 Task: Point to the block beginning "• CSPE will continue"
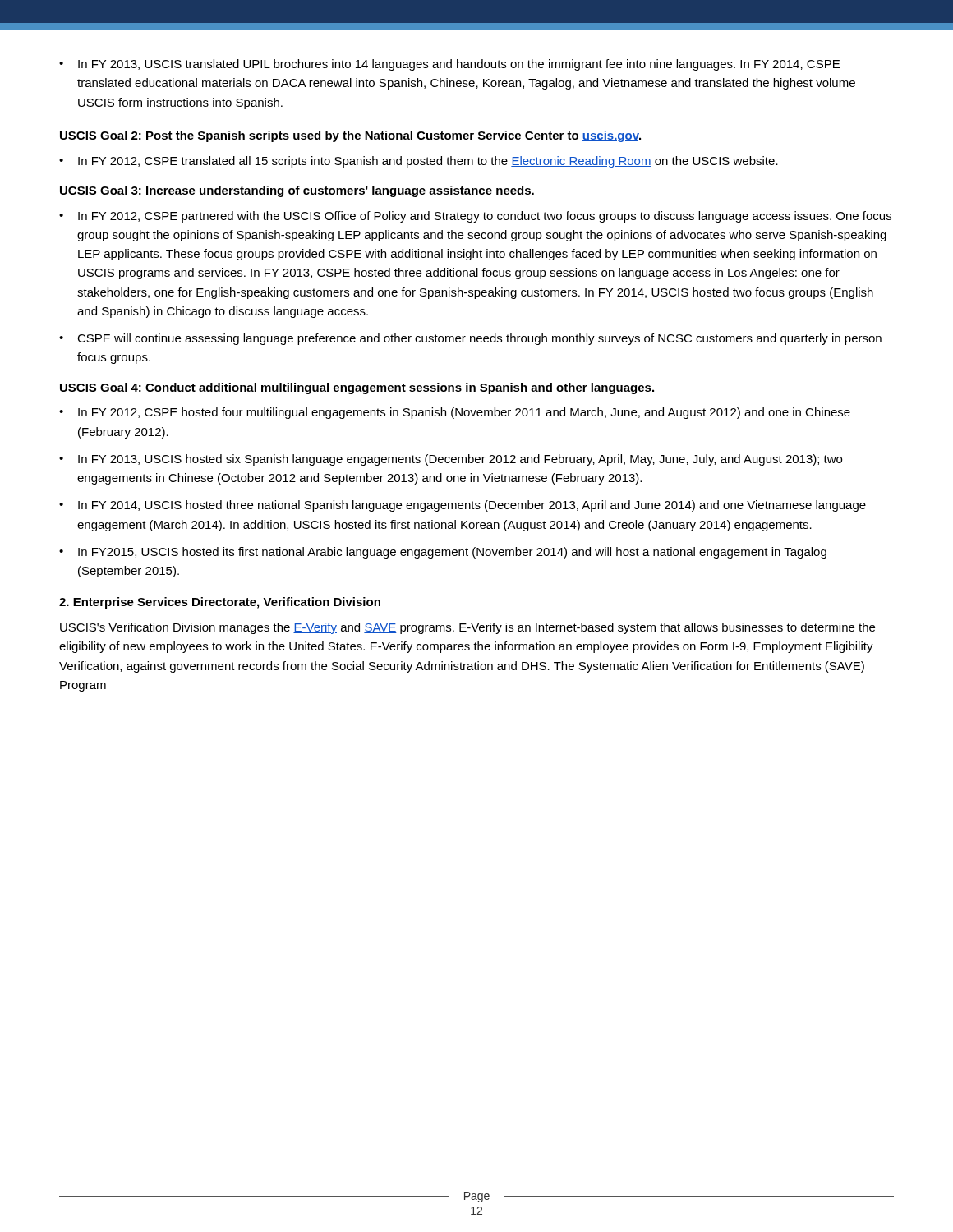click(476, 348)
